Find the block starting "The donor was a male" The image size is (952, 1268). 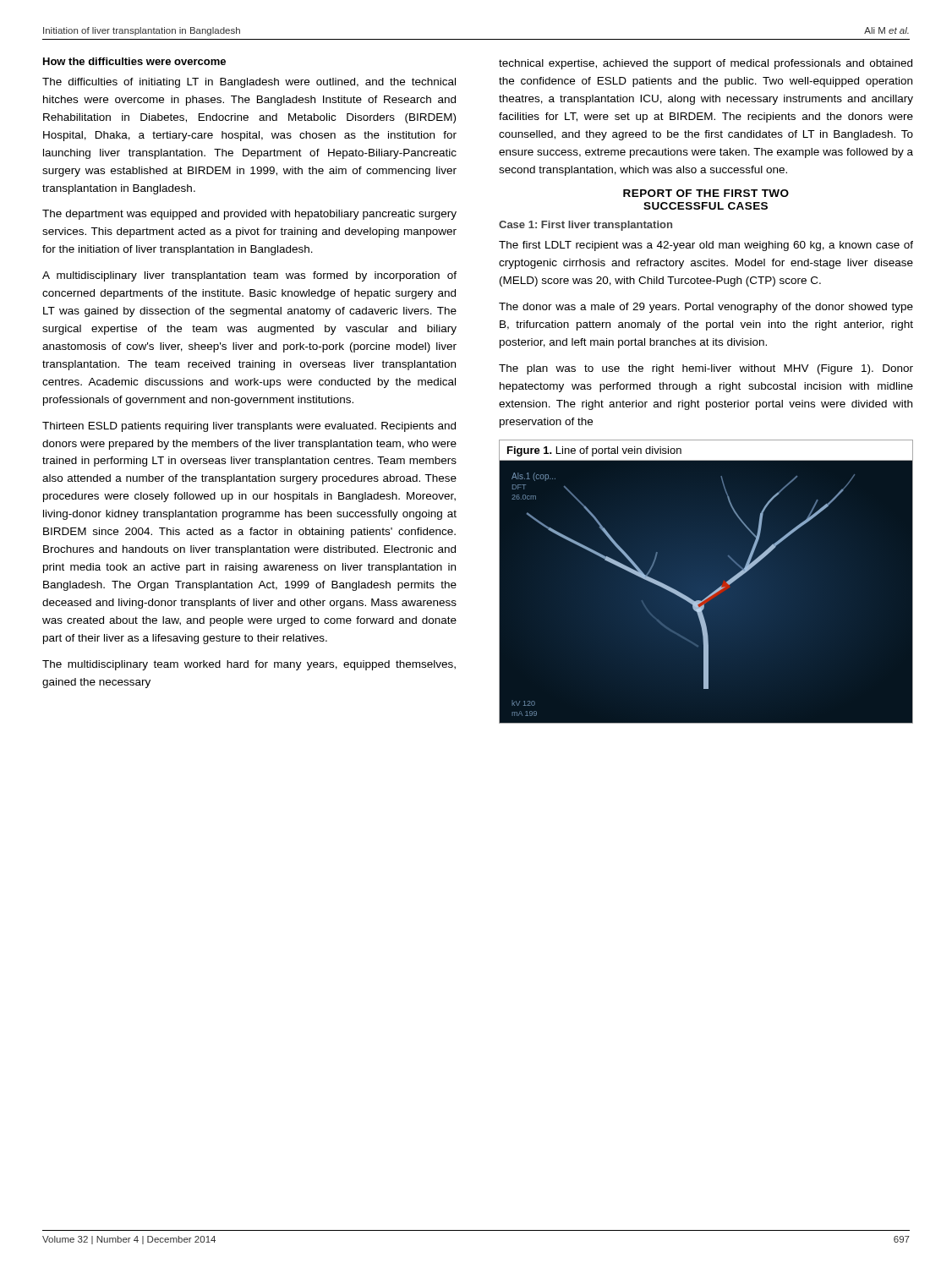point(706,325)
